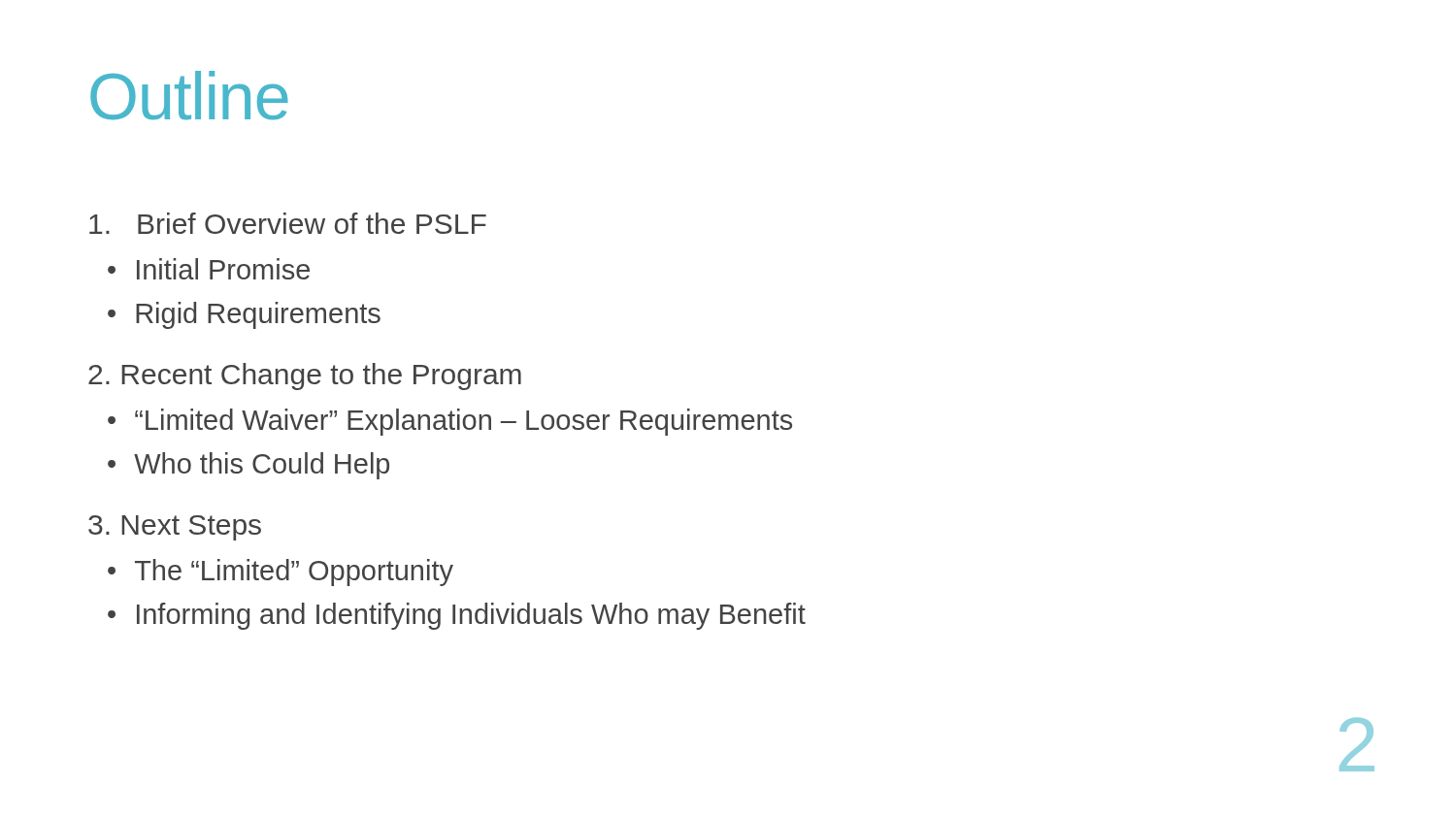Select the passage starting "Rigid Requirements"
Image resolution: width=1456 pixels, height=819 pixels.
click(x=258, y=313)
